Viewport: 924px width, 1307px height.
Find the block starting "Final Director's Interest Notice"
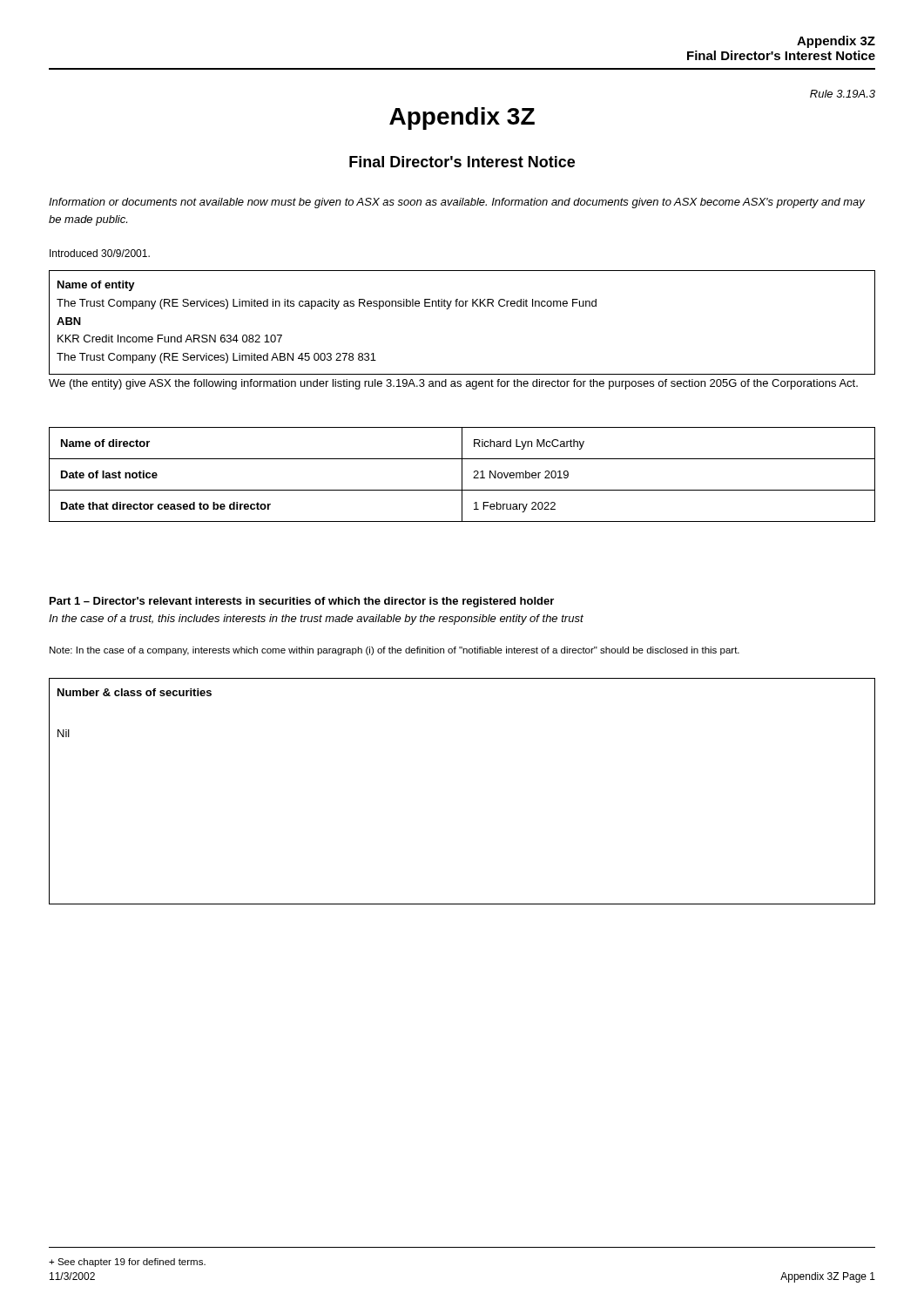[462, 162]
